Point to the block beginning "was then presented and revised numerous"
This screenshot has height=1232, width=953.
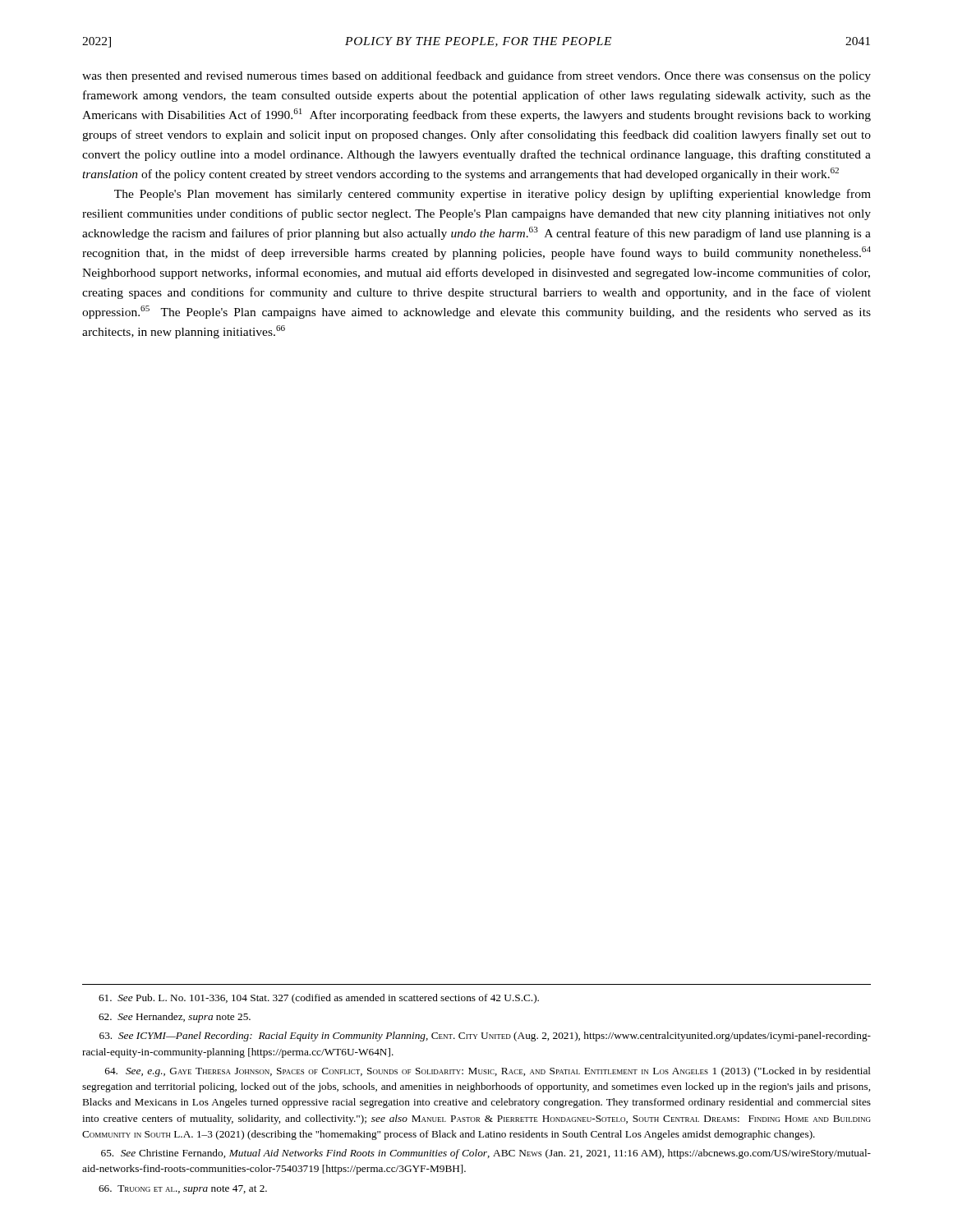pos(476,125)
